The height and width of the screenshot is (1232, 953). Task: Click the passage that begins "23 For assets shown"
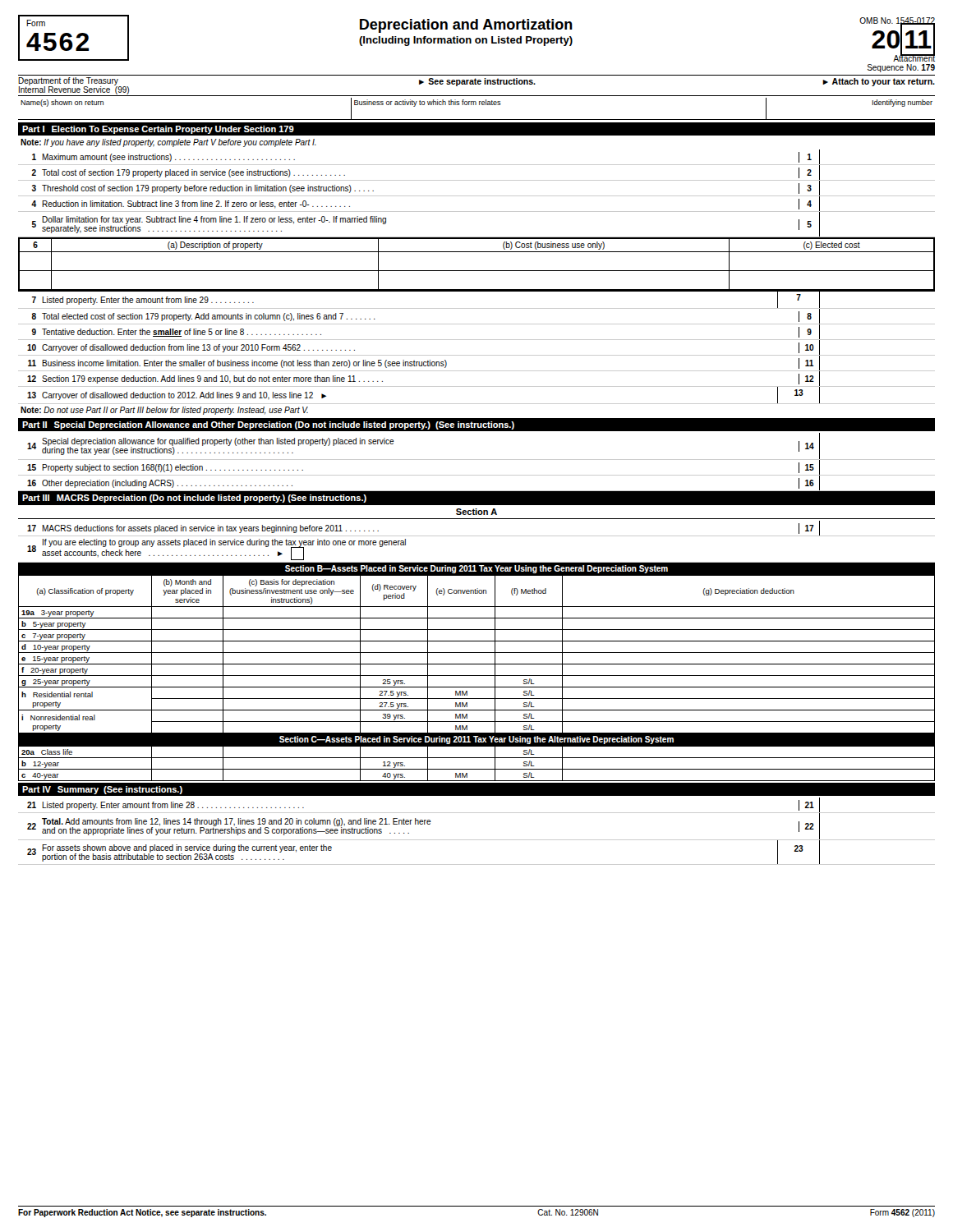pos(476,852)
